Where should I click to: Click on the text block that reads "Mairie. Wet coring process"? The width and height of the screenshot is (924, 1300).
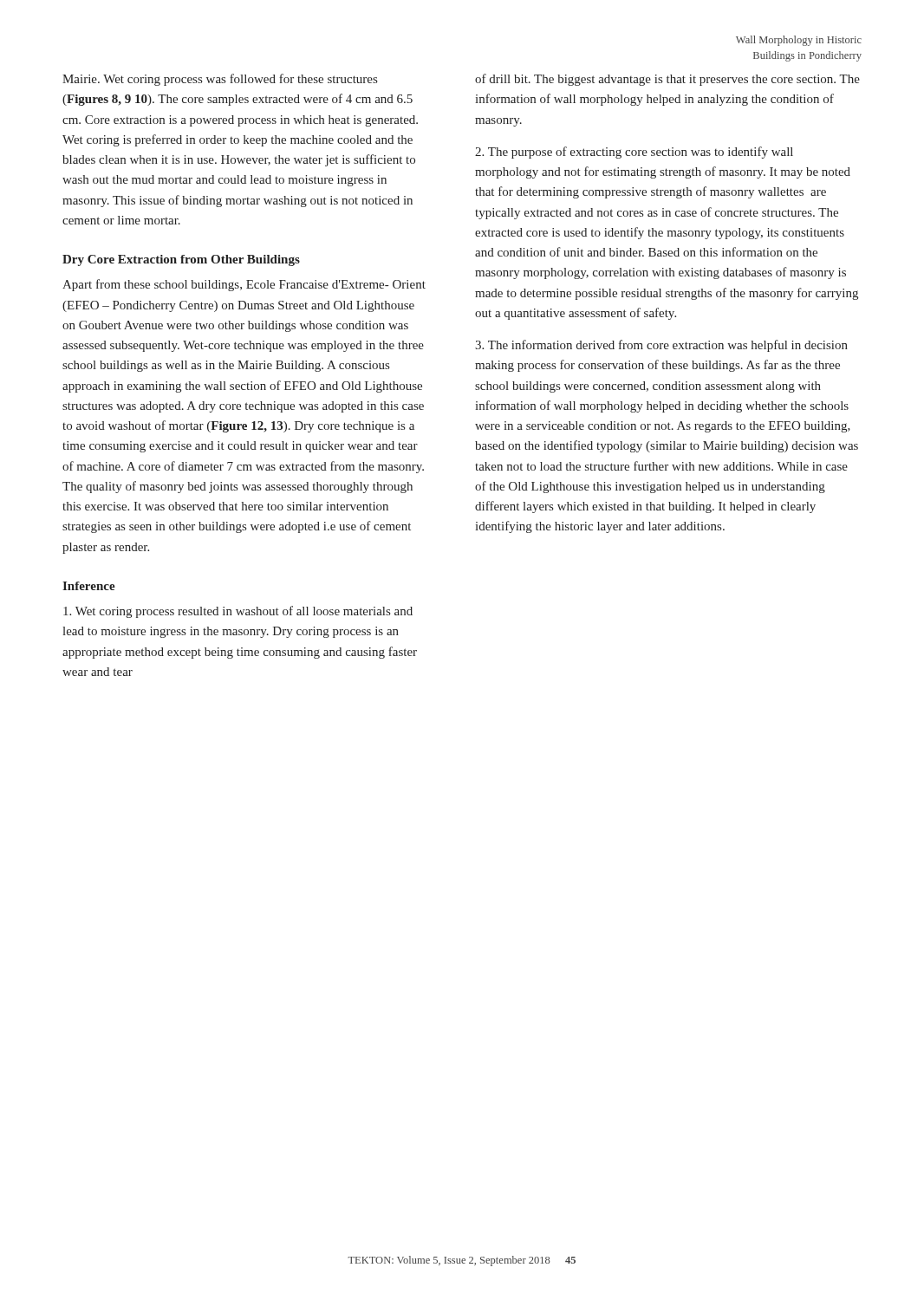[244, 150]
